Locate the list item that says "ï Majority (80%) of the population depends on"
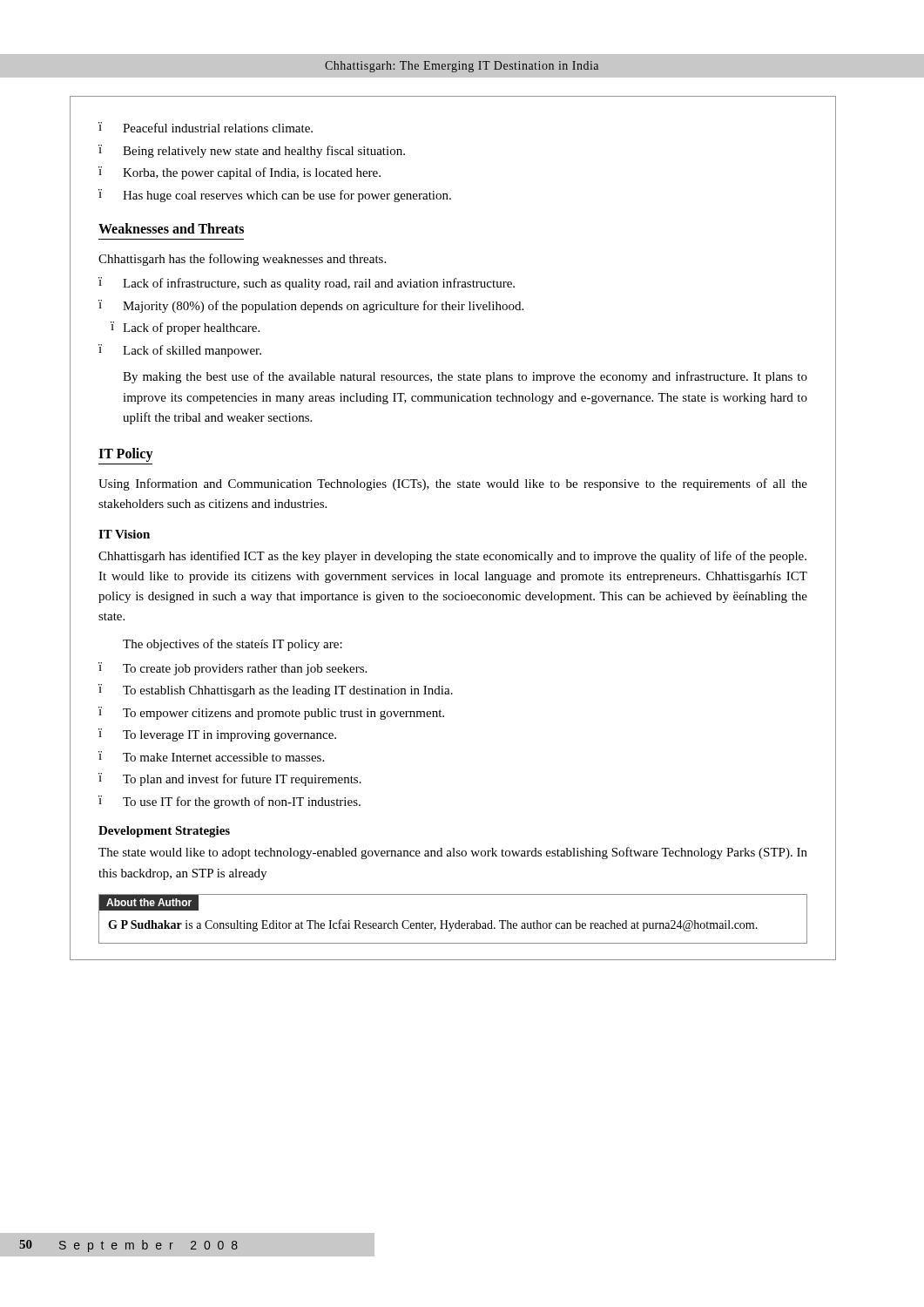 [x=453, y=306]
